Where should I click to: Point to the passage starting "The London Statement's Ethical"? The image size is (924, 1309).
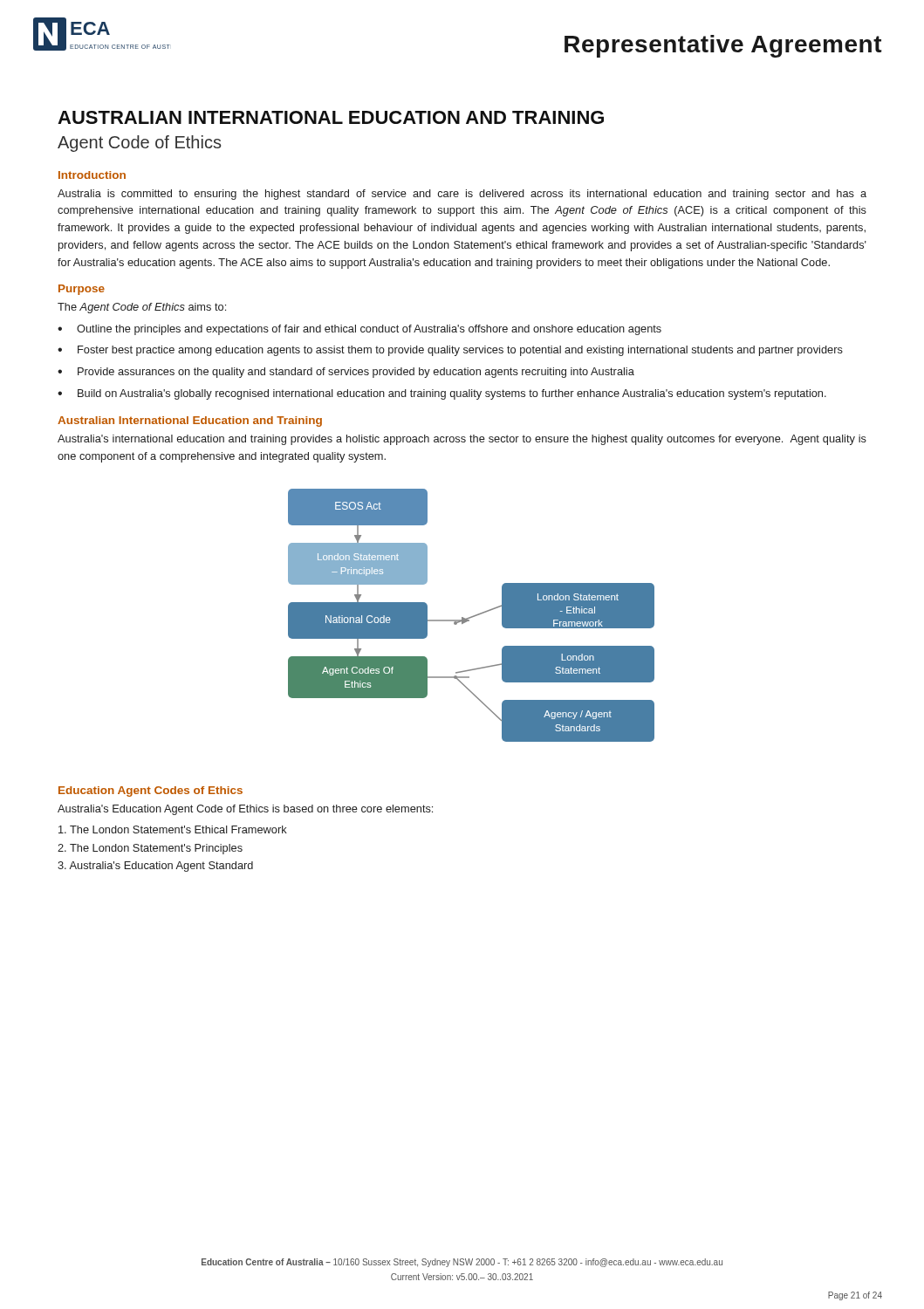(x=172, y=830)
